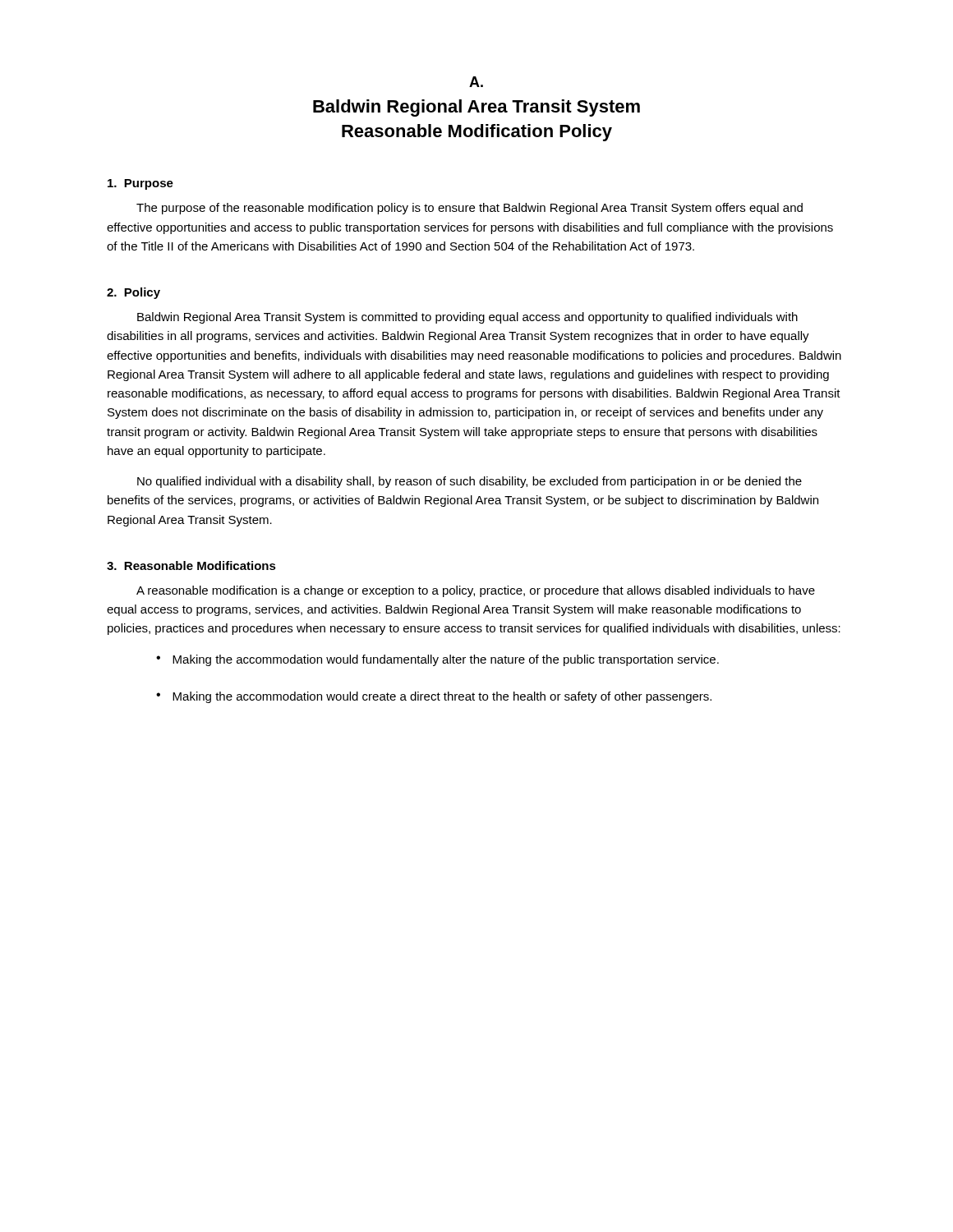Point to the text starting "A. Baldwin Regional Area Transit SystemReasonable"

(476, 107)
